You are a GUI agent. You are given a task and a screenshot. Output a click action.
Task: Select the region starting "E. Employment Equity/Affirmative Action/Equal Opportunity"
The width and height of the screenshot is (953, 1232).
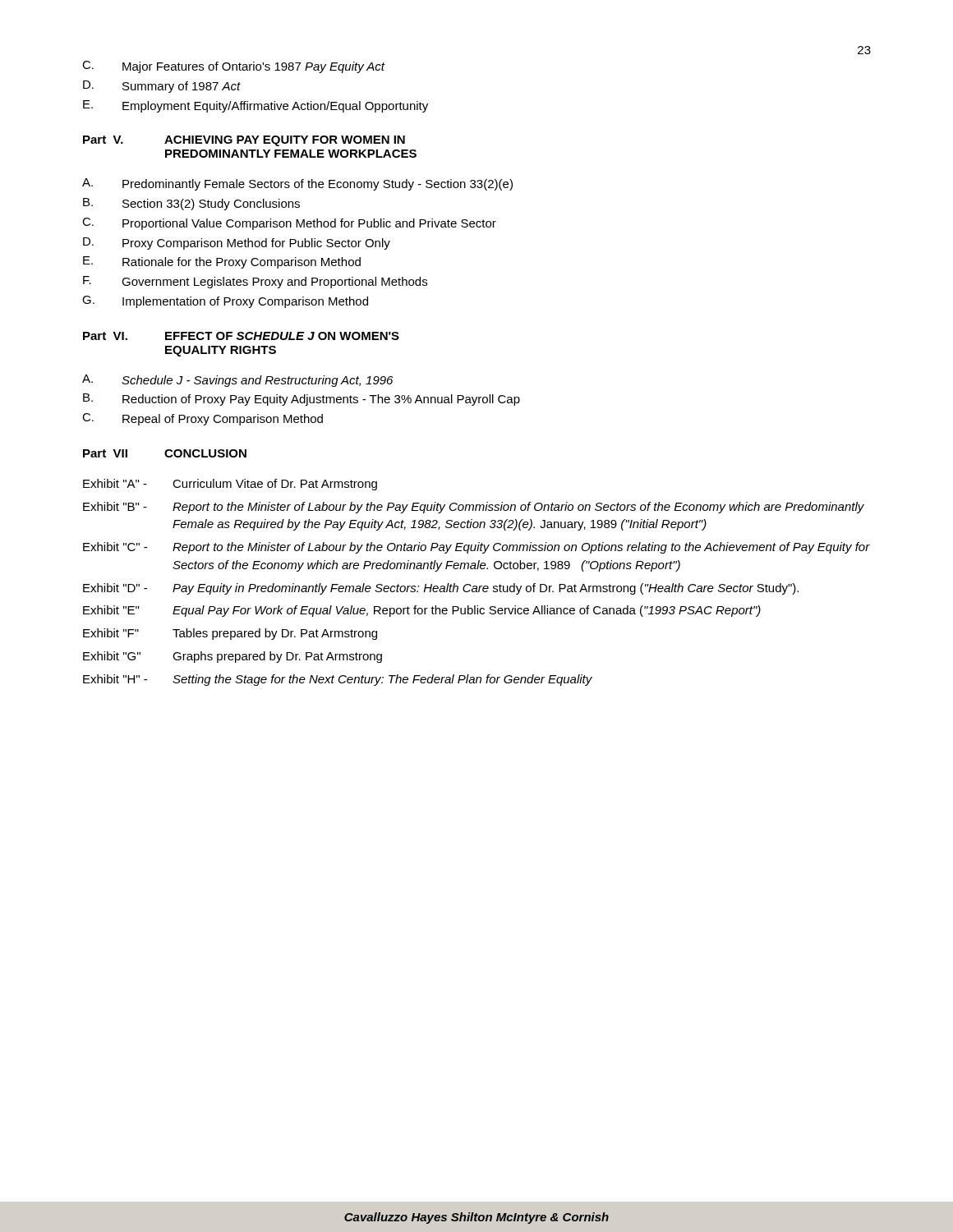(x=256, y=106)
